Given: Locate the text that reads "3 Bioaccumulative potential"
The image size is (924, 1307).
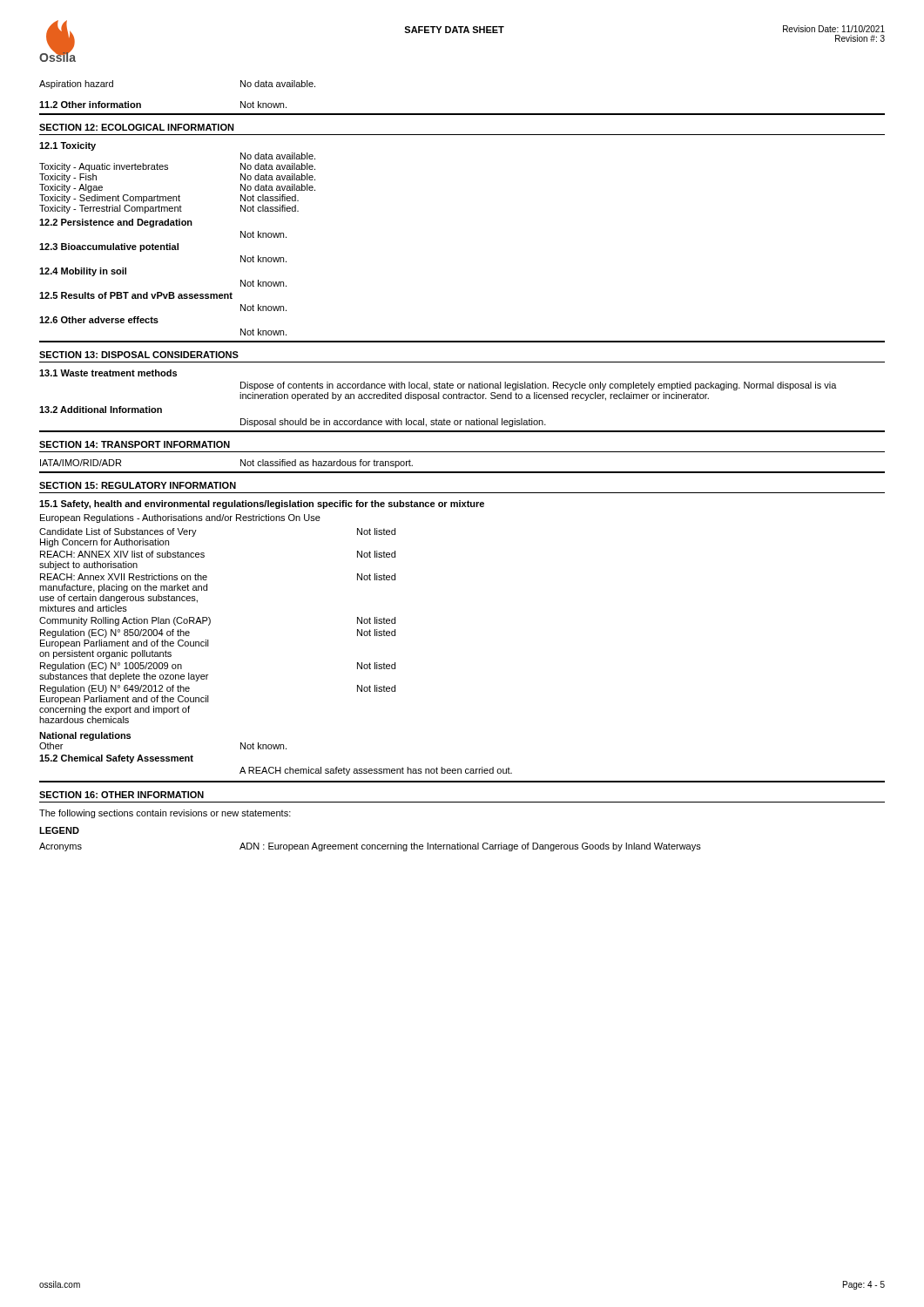Looking at the screenshot, I should (109, 247).
